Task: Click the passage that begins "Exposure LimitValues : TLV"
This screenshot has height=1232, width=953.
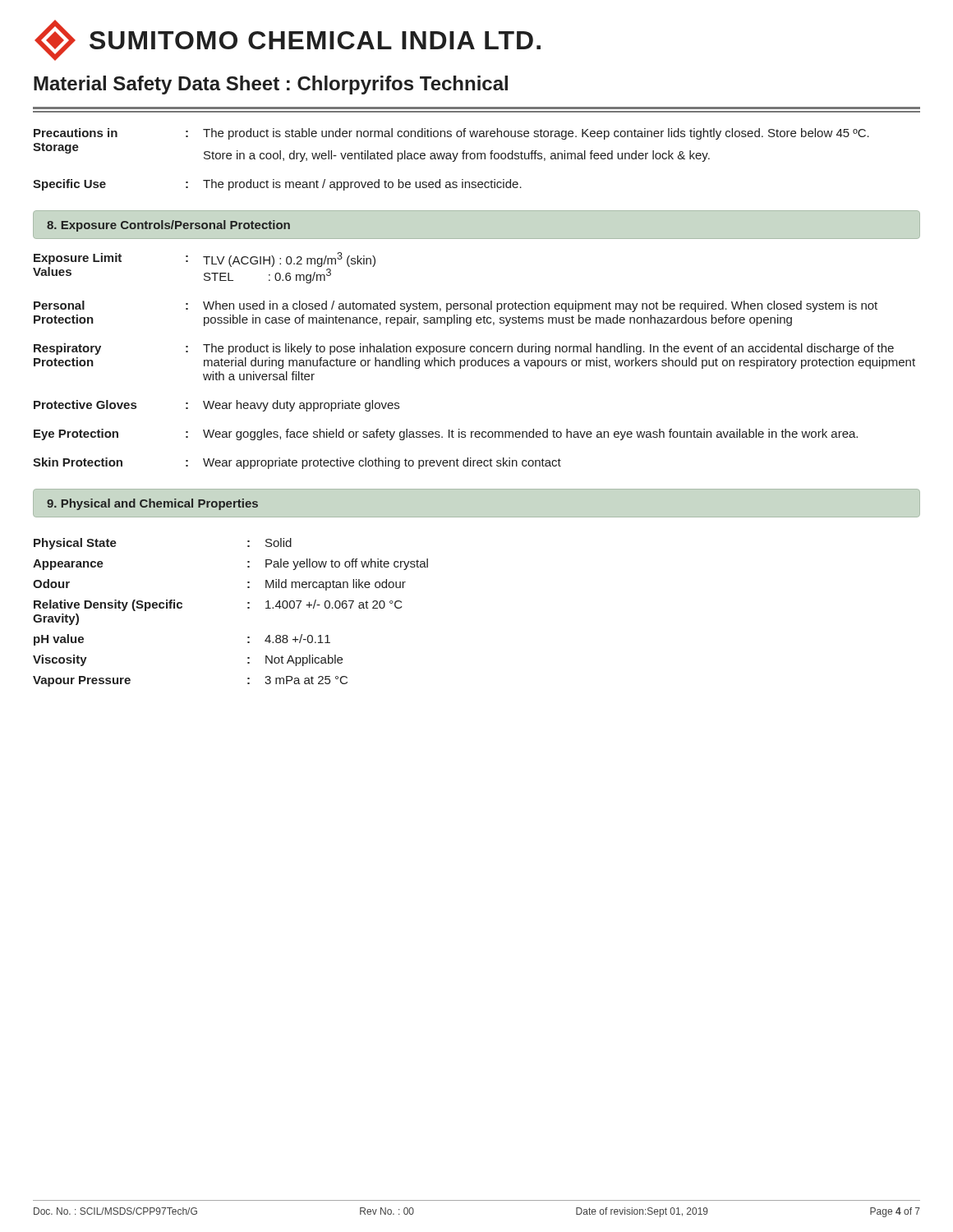Action: 53,270
